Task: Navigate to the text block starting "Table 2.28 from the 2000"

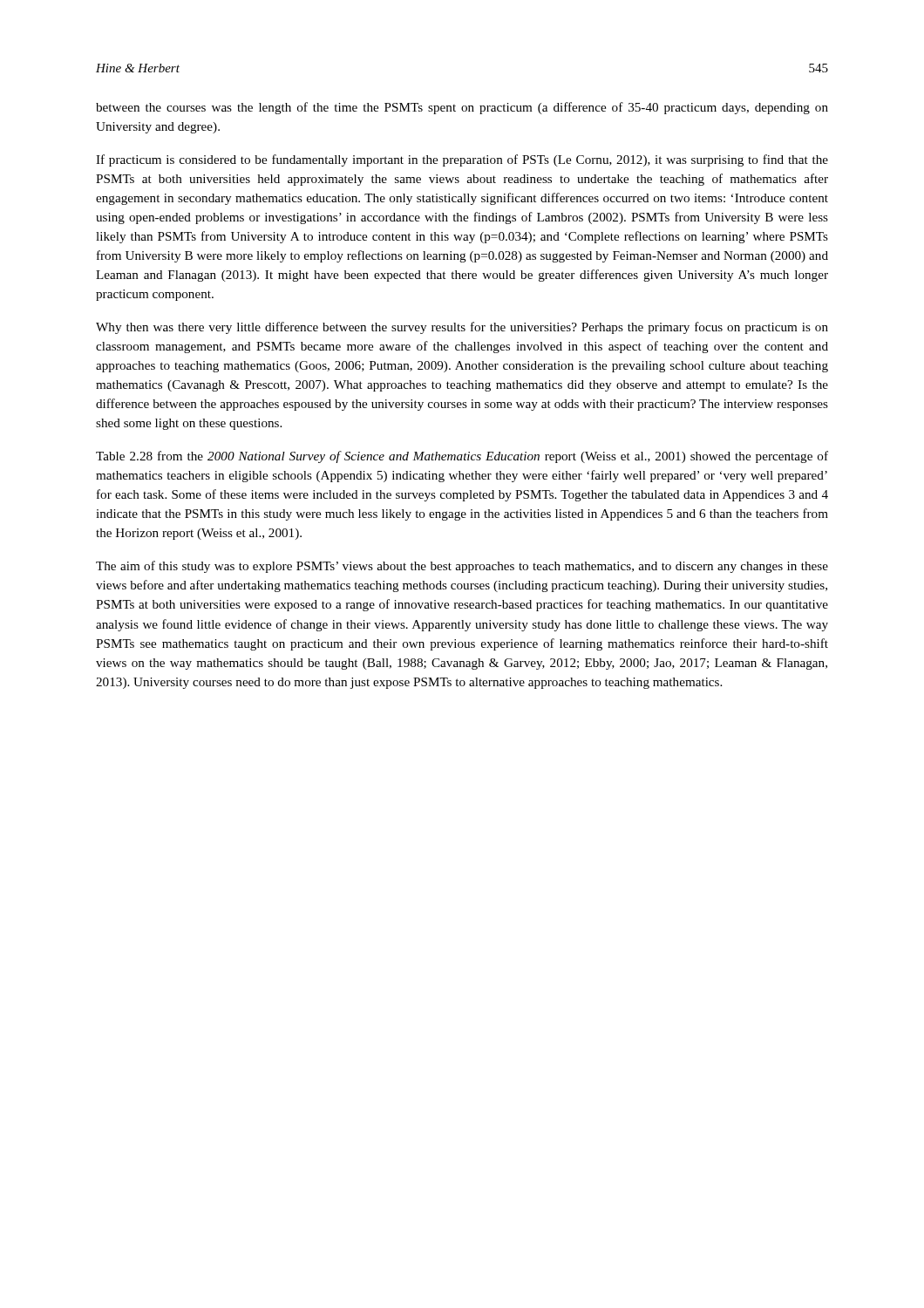Action: [462, 495]
